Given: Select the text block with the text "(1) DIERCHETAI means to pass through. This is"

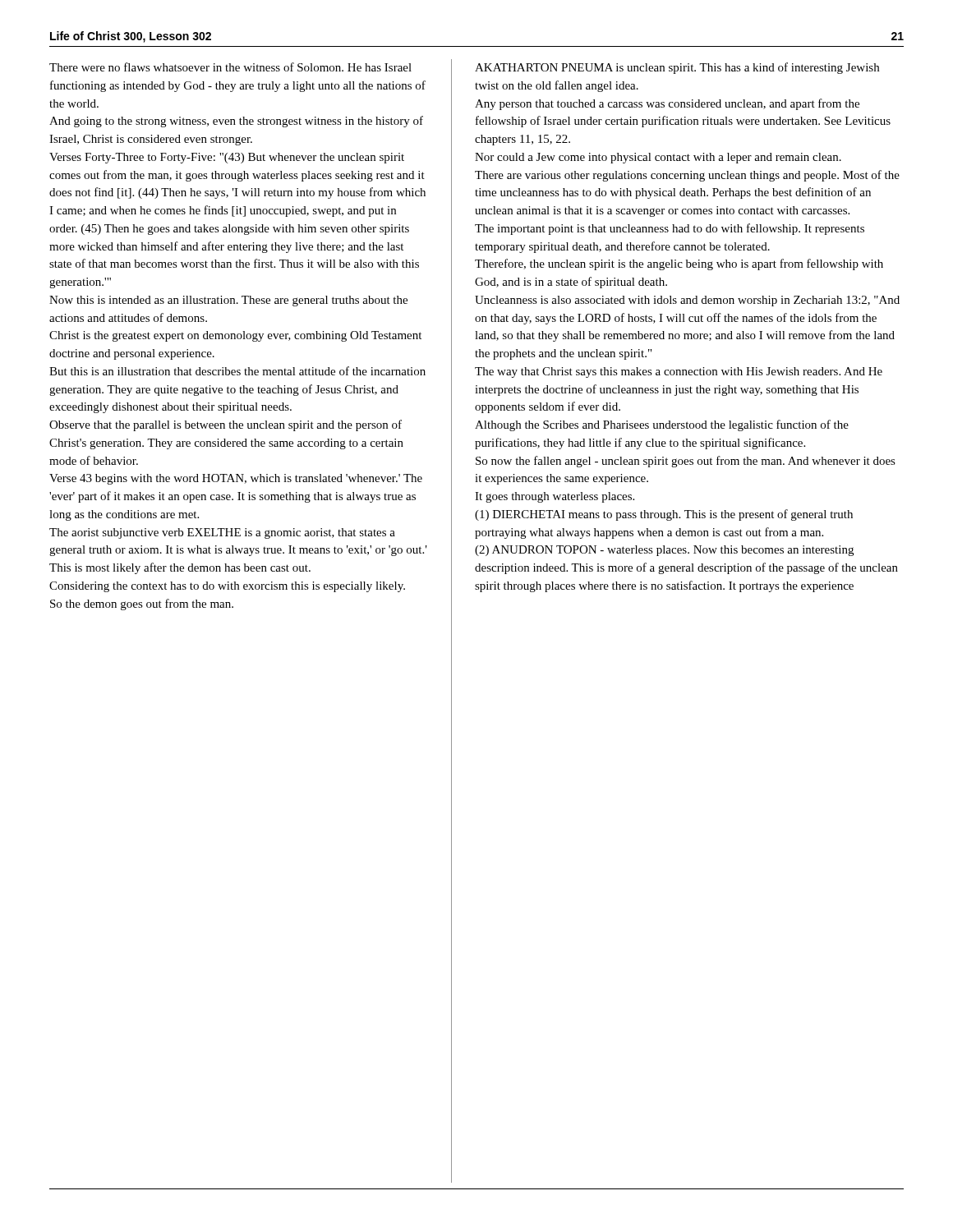Looking at the screenshot, I should pyautogui.click(x=689, y=524).
